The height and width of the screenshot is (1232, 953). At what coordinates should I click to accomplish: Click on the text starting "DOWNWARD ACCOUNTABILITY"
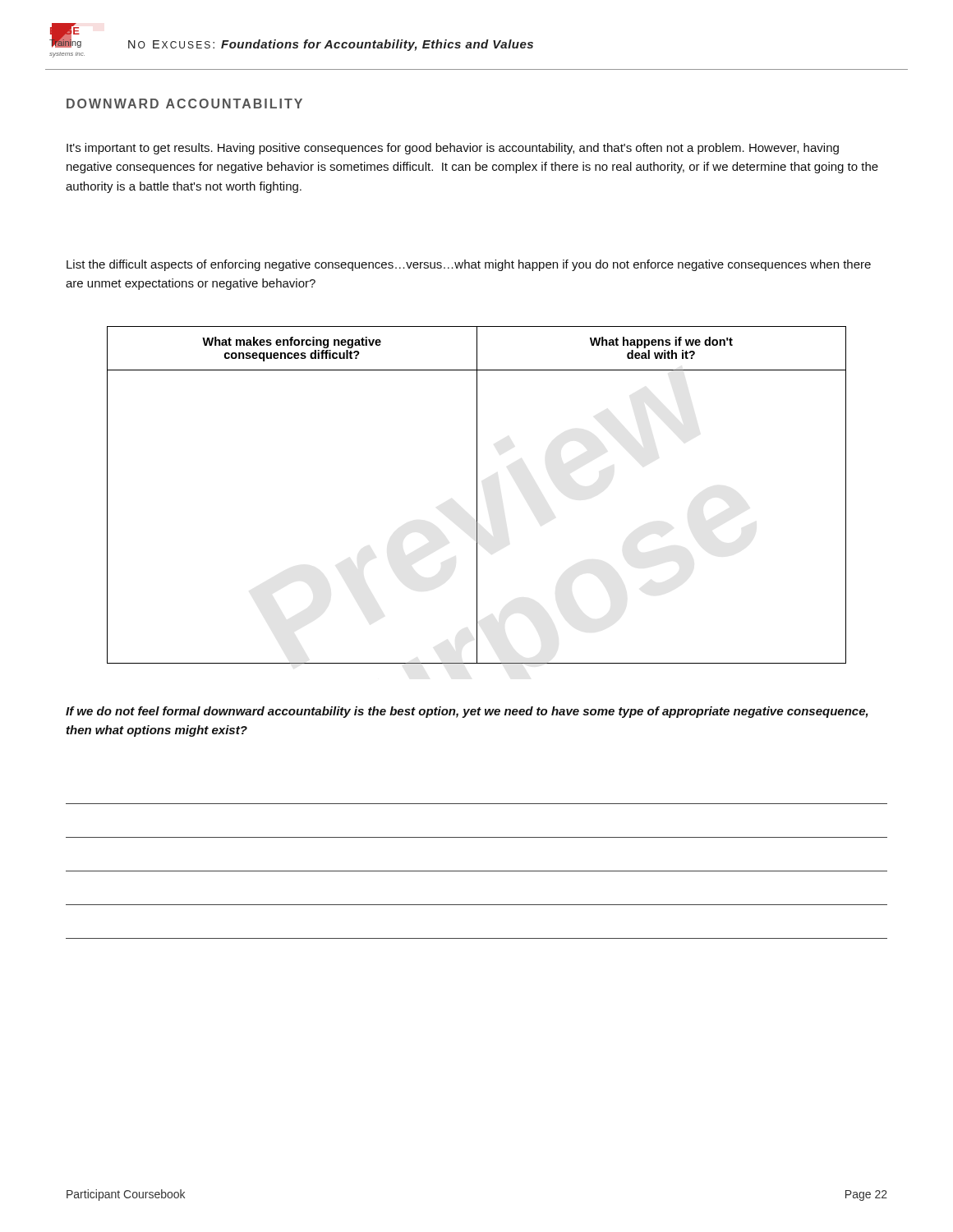click(185, 104)
